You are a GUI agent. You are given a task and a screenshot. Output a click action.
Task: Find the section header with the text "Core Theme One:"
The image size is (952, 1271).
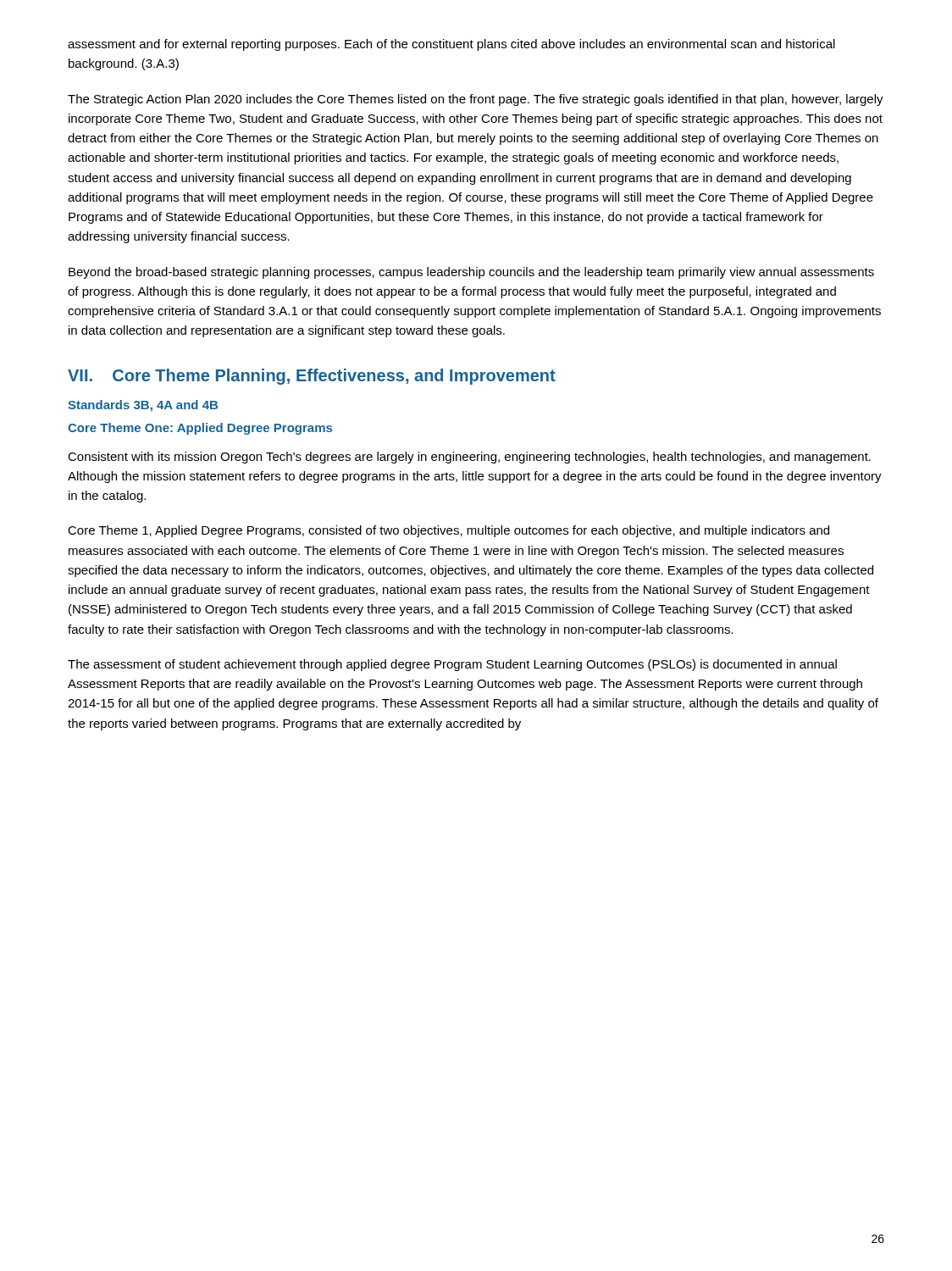tap(200, 429)
